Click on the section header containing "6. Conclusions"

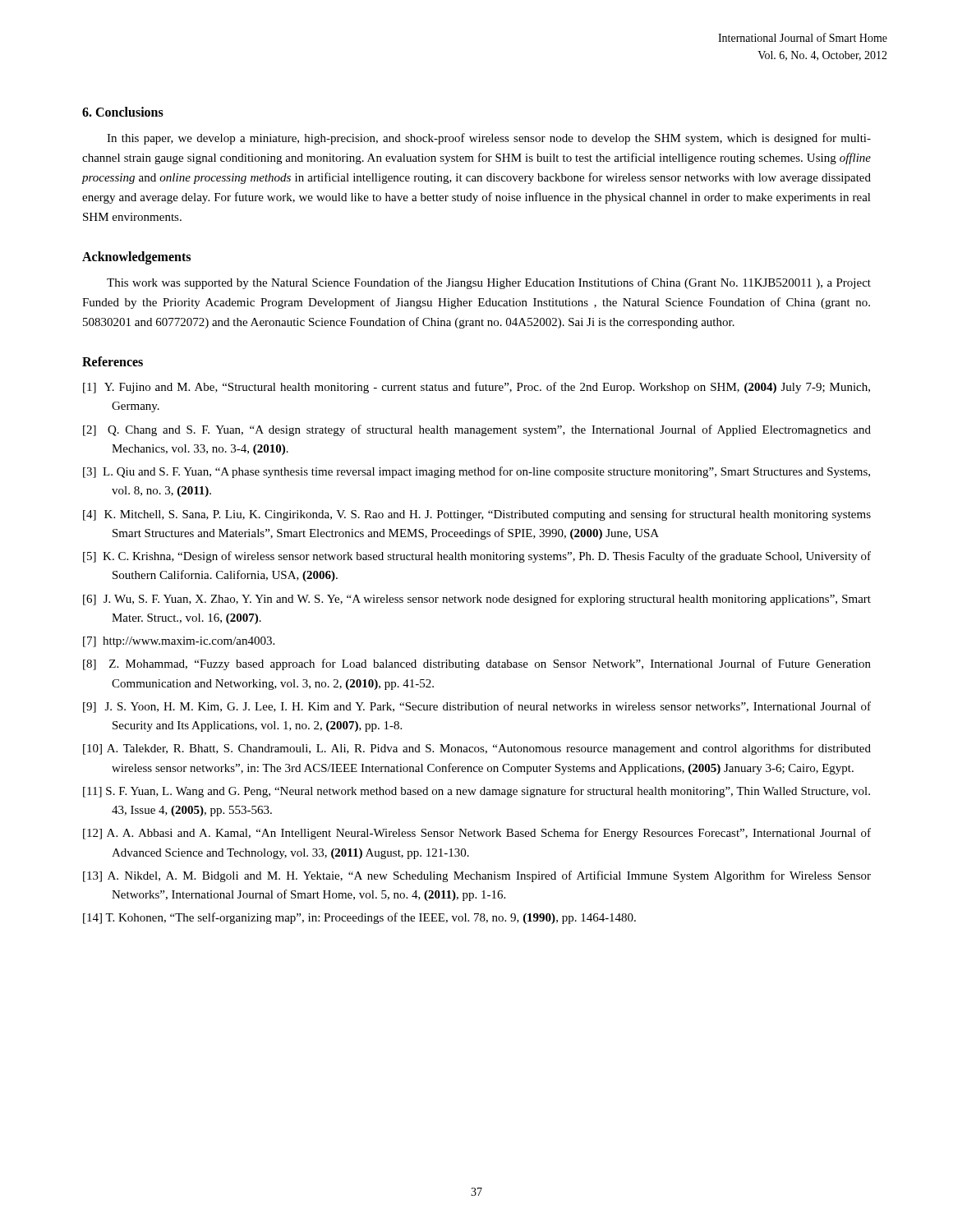(123, 112)
